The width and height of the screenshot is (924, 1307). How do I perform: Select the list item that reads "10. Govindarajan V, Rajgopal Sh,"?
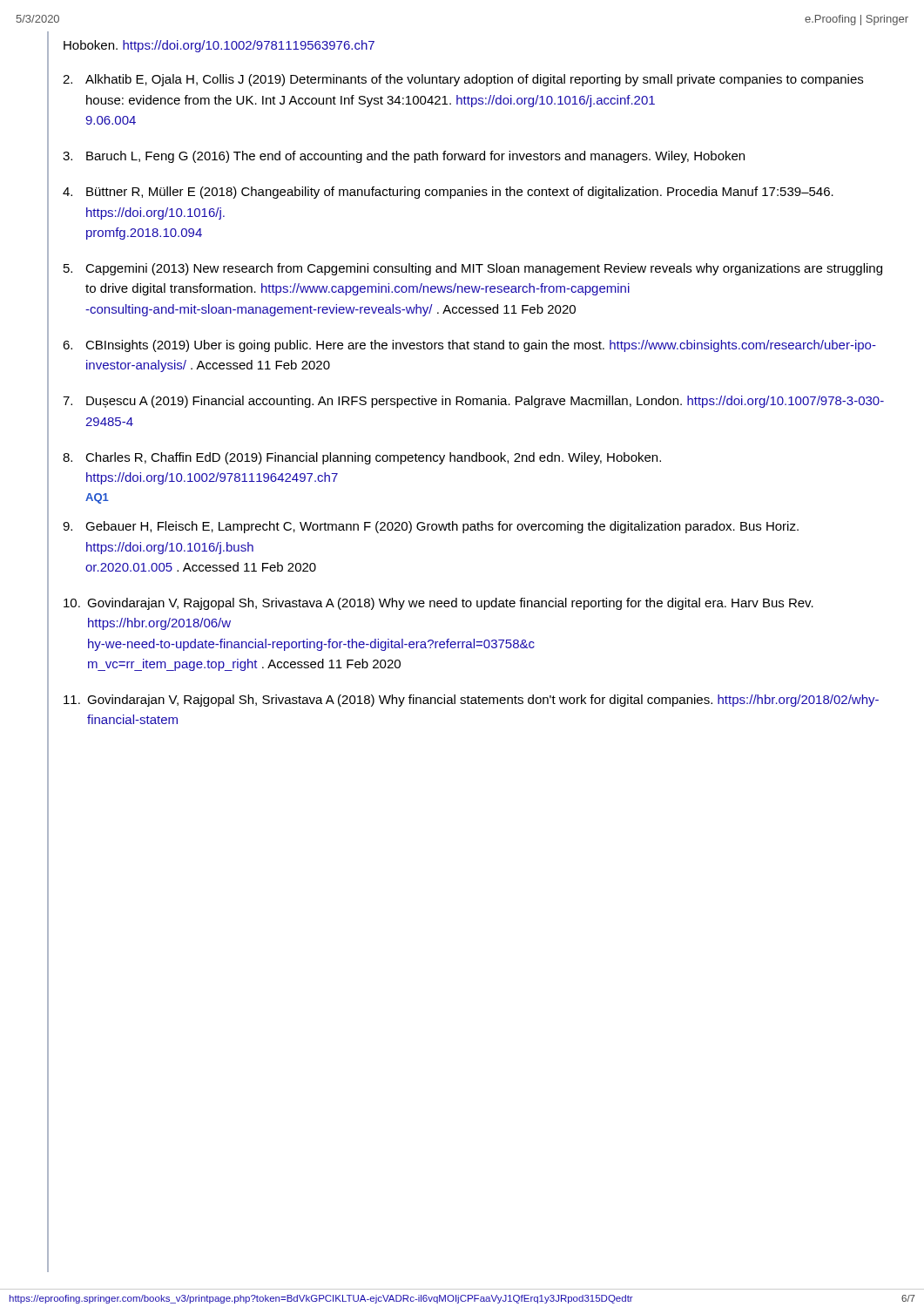tap(478, 633)
